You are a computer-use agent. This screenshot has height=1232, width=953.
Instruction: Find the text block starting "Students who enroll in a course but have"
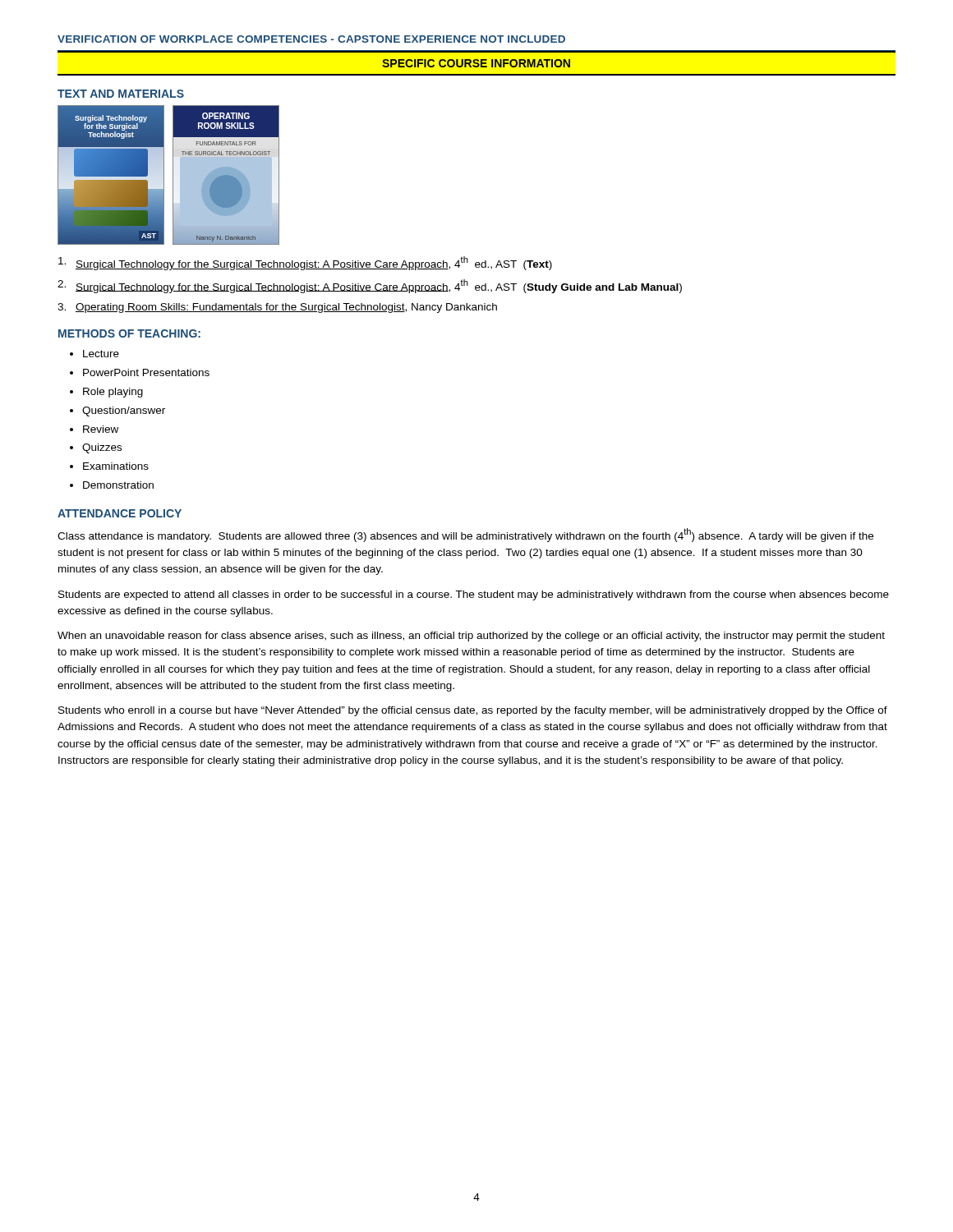(x=476, y=736)
